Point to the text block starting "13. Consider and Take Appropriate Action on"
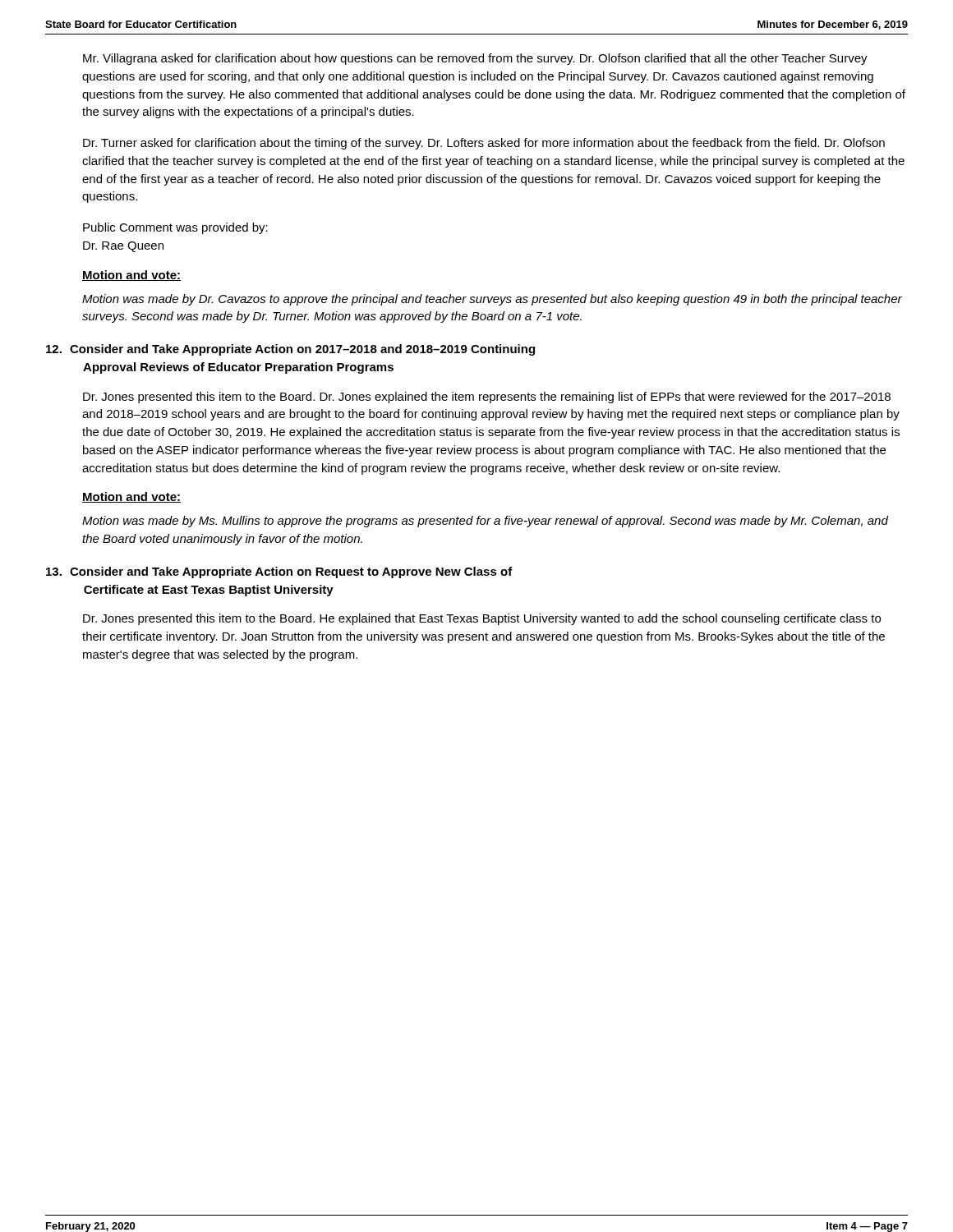Image resolution: width=953 pixels, height=1232 pixels. coord(279,580)
